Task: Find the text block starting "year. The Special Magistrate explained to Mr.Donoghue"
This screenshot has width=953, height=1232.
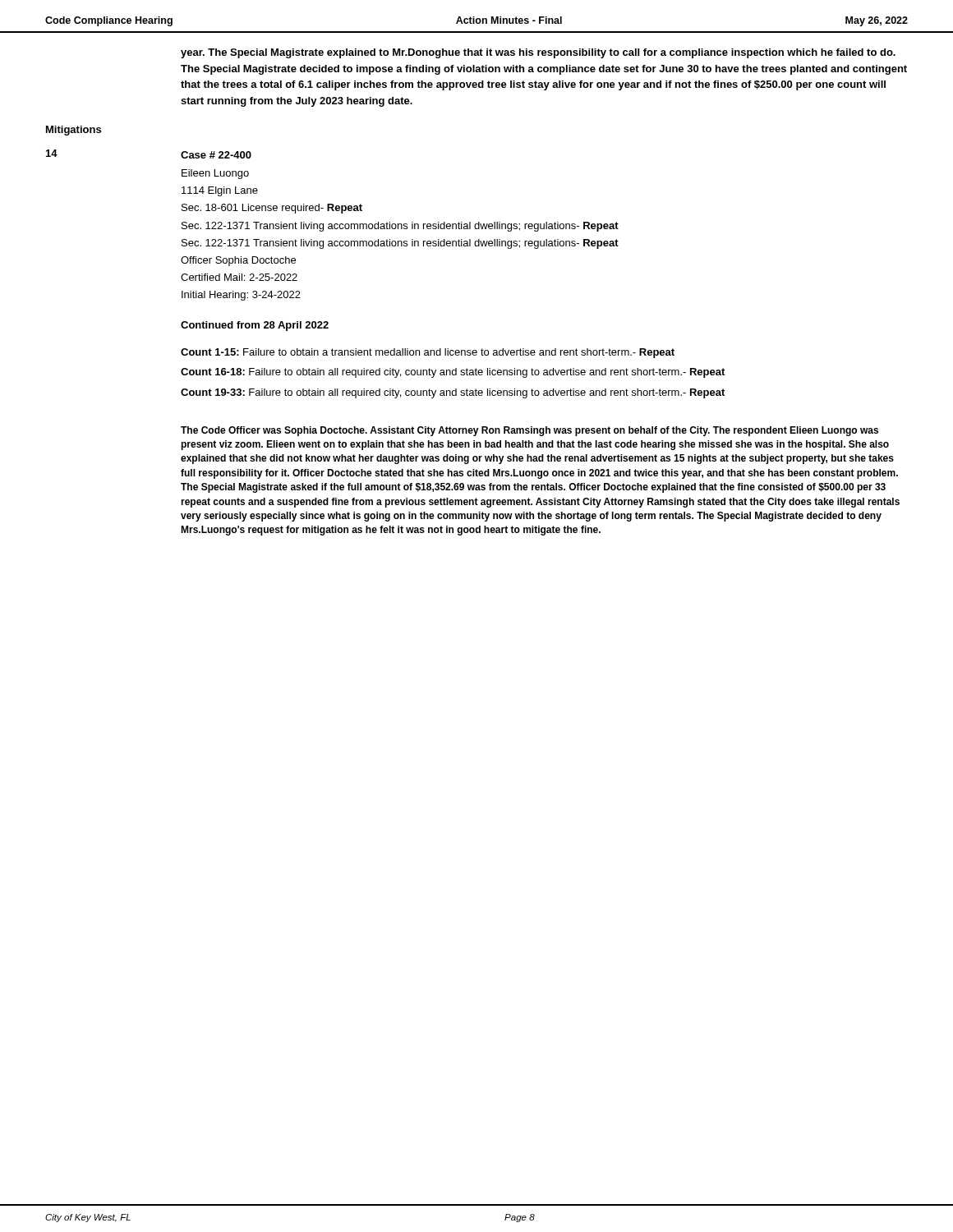Action: click(x=544, y=76)
